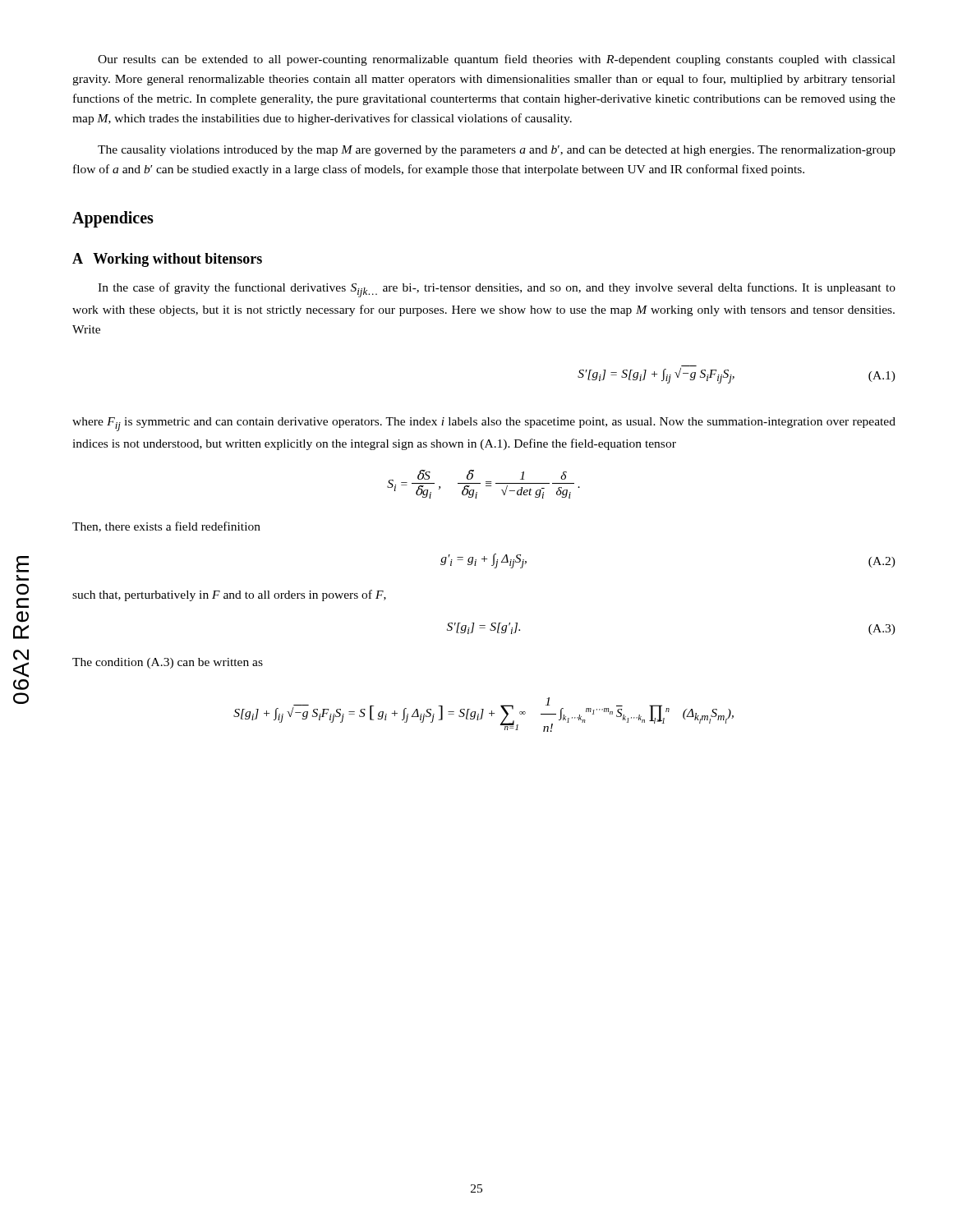
Task: Locate the text block starting "S′[gi] = S[g′i]. (A.3)"
Action: click(x=494, y=628)
